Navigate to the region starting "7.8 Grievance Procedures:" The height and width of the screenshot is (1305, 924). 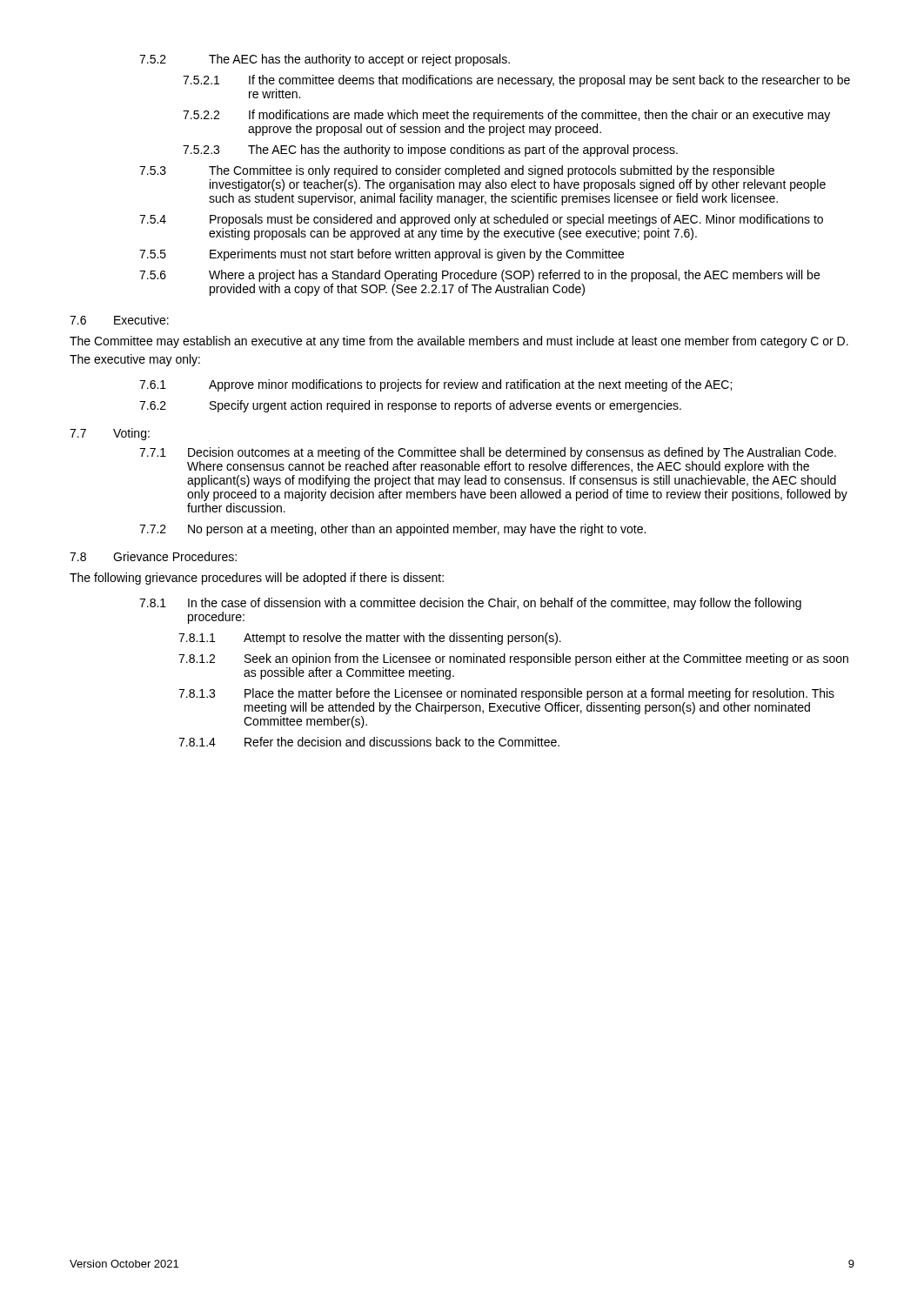click(x=153, y=556)
